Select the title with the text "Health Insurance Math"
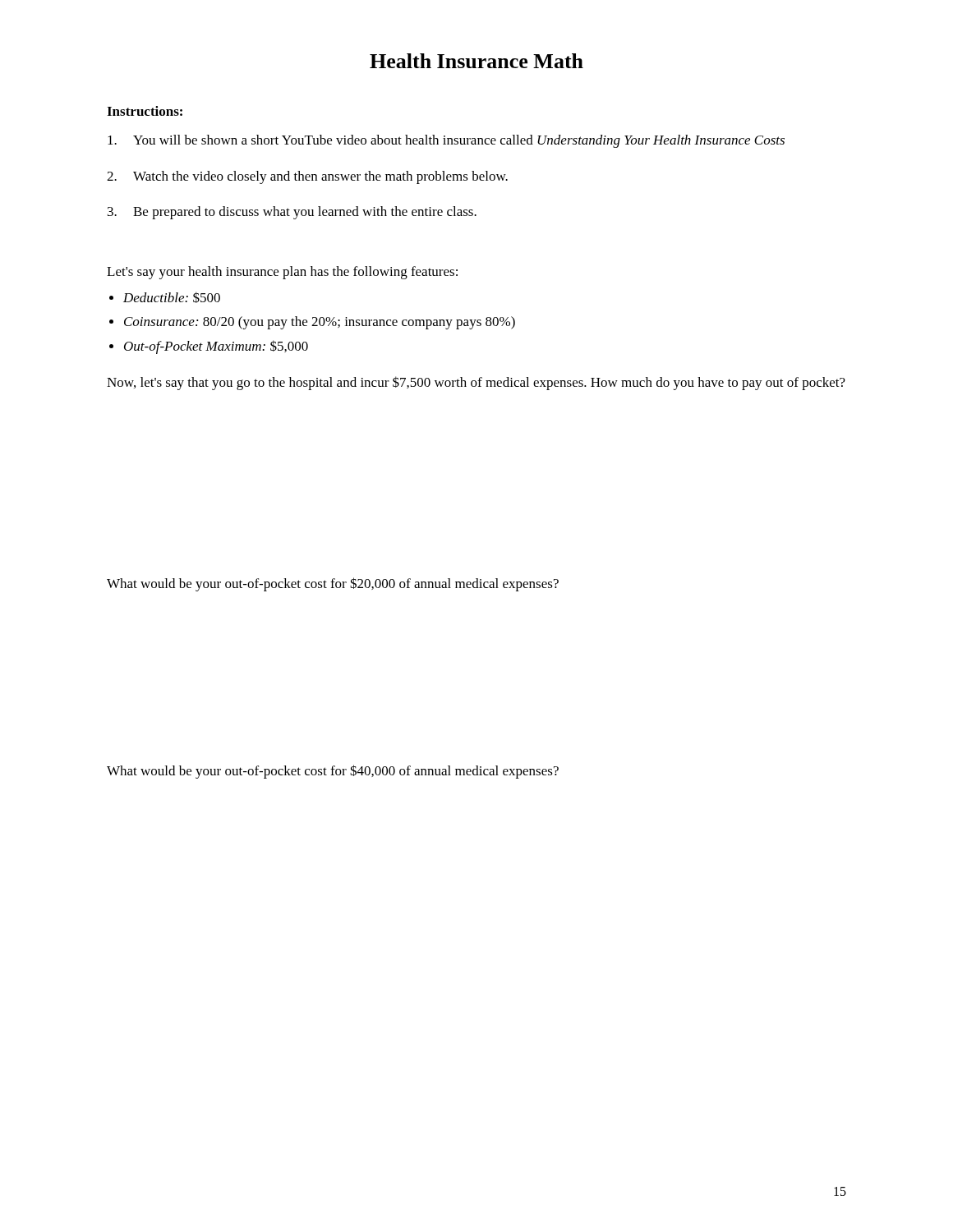This screenshot has width=953, height=1232. 476,62
